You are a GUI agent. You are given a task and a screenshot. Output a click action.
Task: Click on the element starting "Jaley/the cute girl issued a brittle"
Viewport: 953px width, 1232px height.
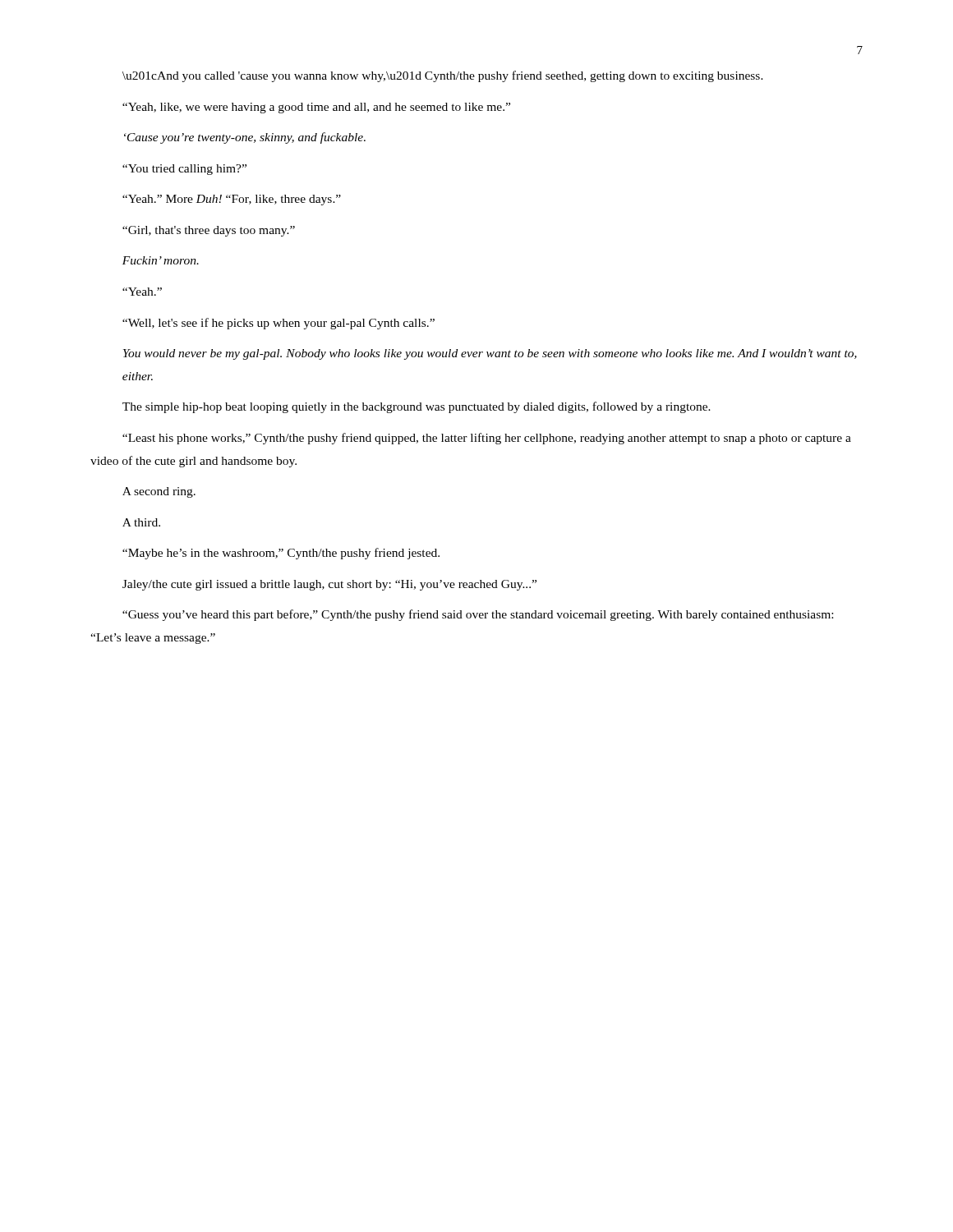pyautogui.click(x=330, y=583)
